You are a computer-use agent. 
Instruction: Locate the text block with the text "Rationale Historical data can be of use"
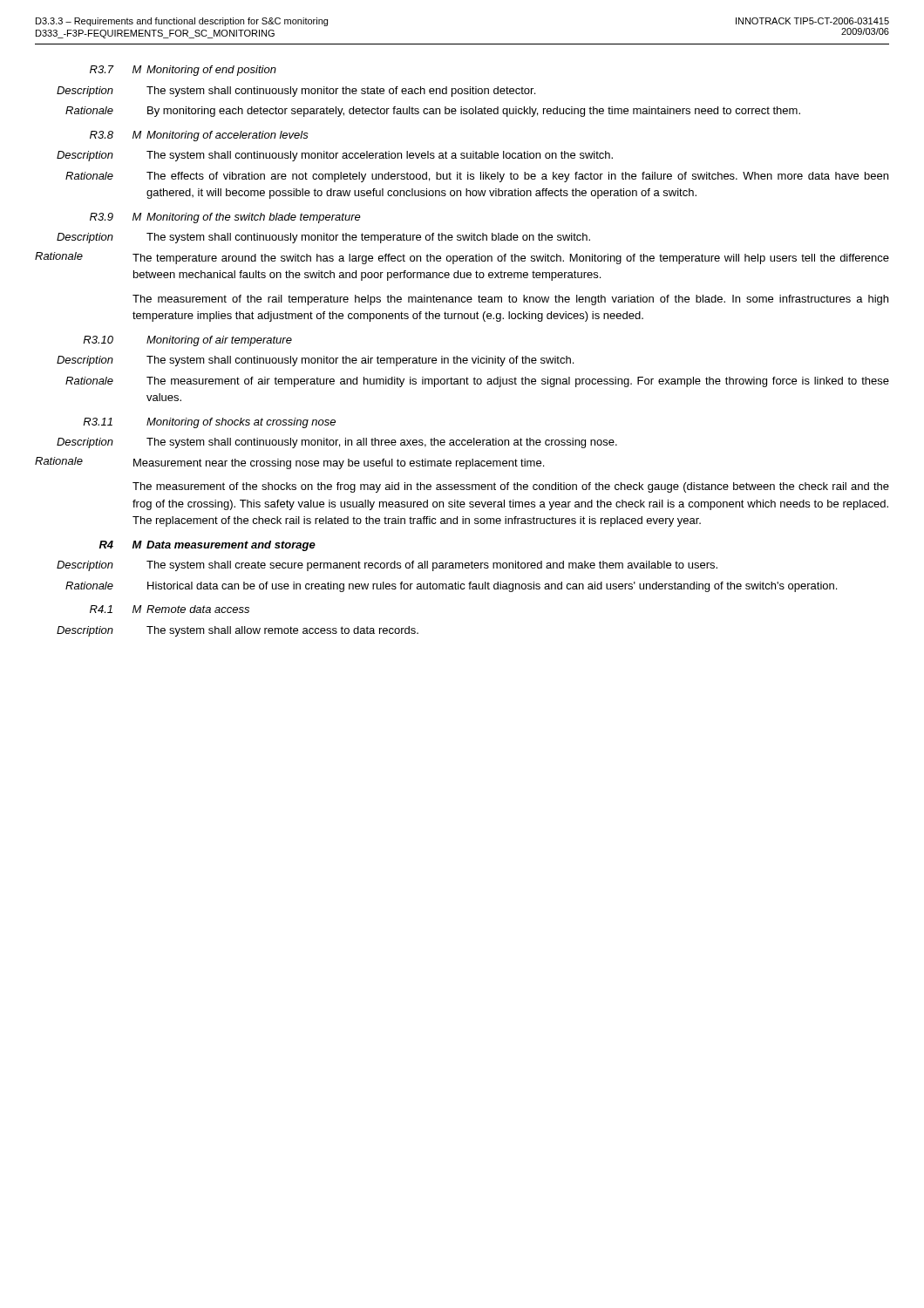(462, 585)
